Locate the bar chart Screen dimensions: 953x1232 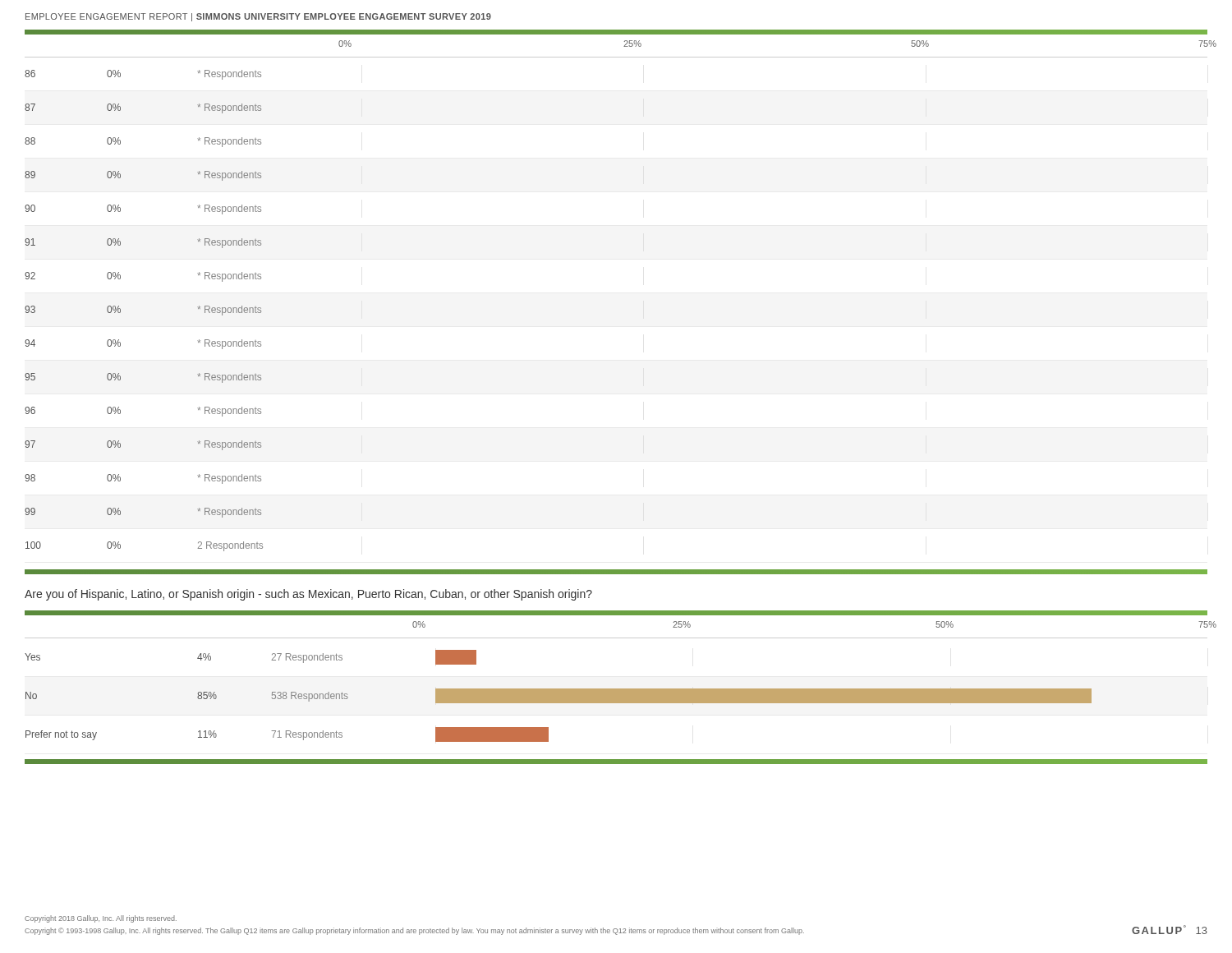[x=616, y=685]
